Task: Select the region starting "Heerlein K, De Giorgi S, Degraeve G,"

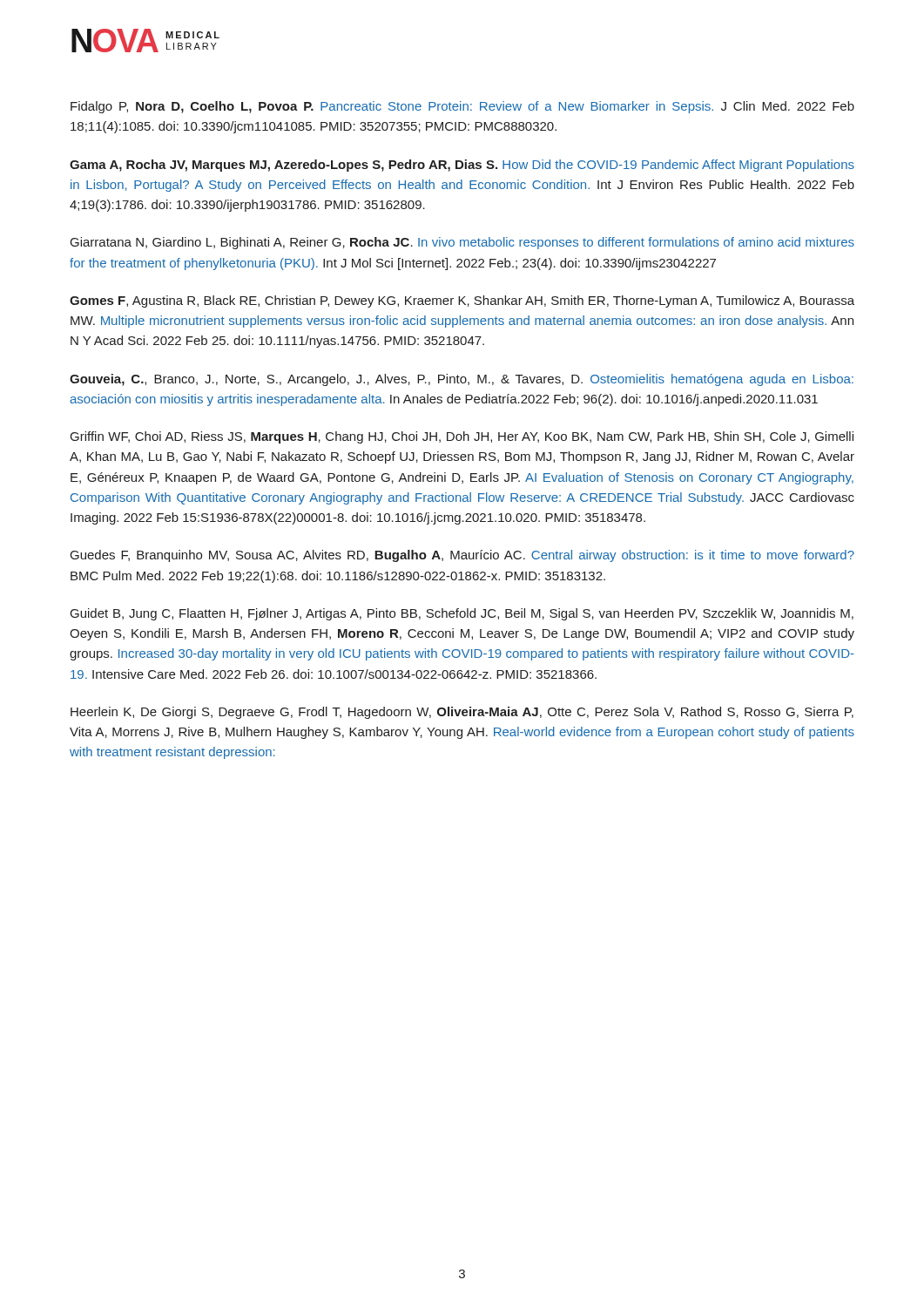Action: point(462,731)
